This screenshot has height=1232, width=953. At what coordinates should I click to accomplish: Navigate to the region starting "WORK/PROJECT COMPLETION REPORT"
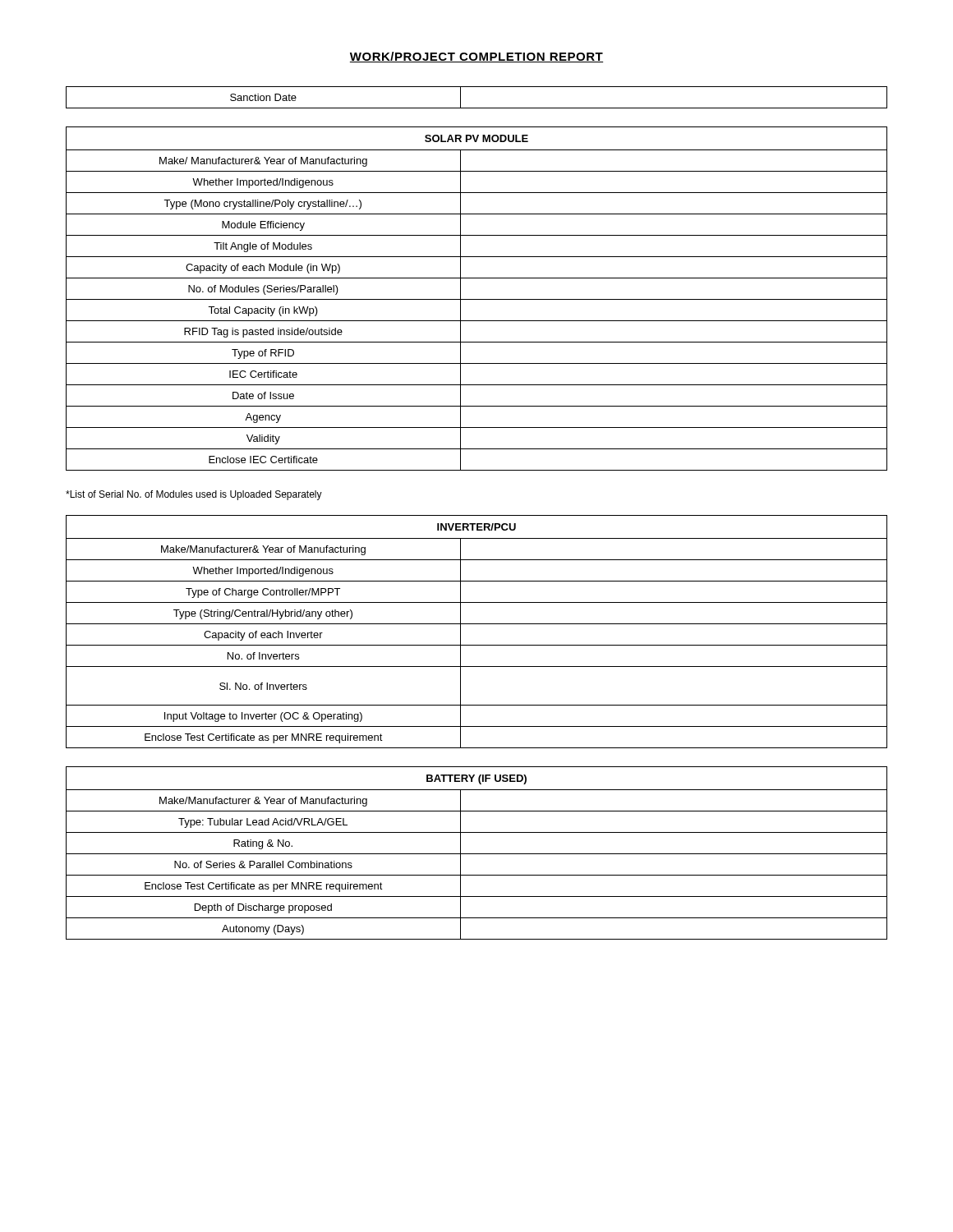pos(476,56)
